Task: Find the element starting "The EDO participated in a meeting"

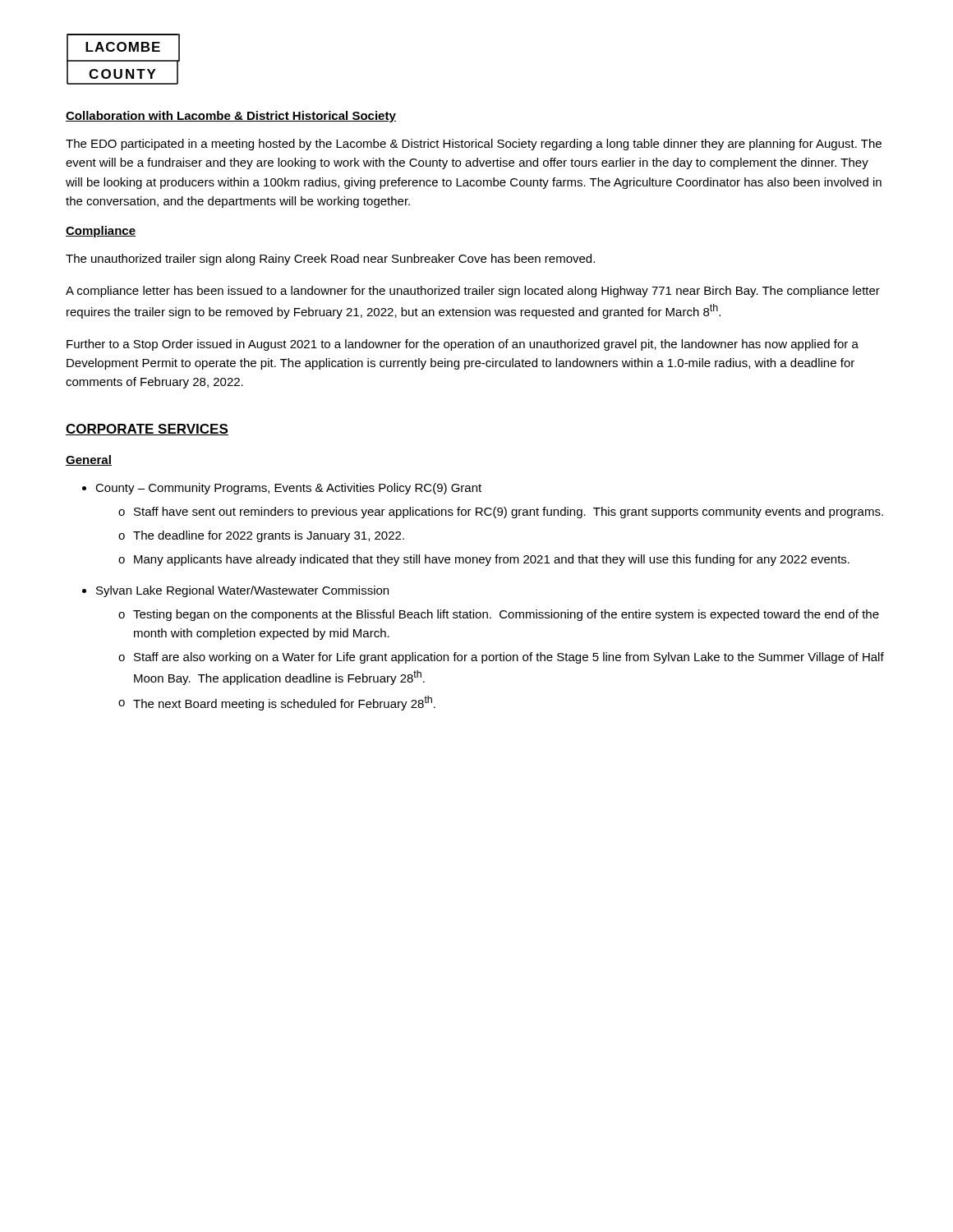Action: click(x=474, y=172)
